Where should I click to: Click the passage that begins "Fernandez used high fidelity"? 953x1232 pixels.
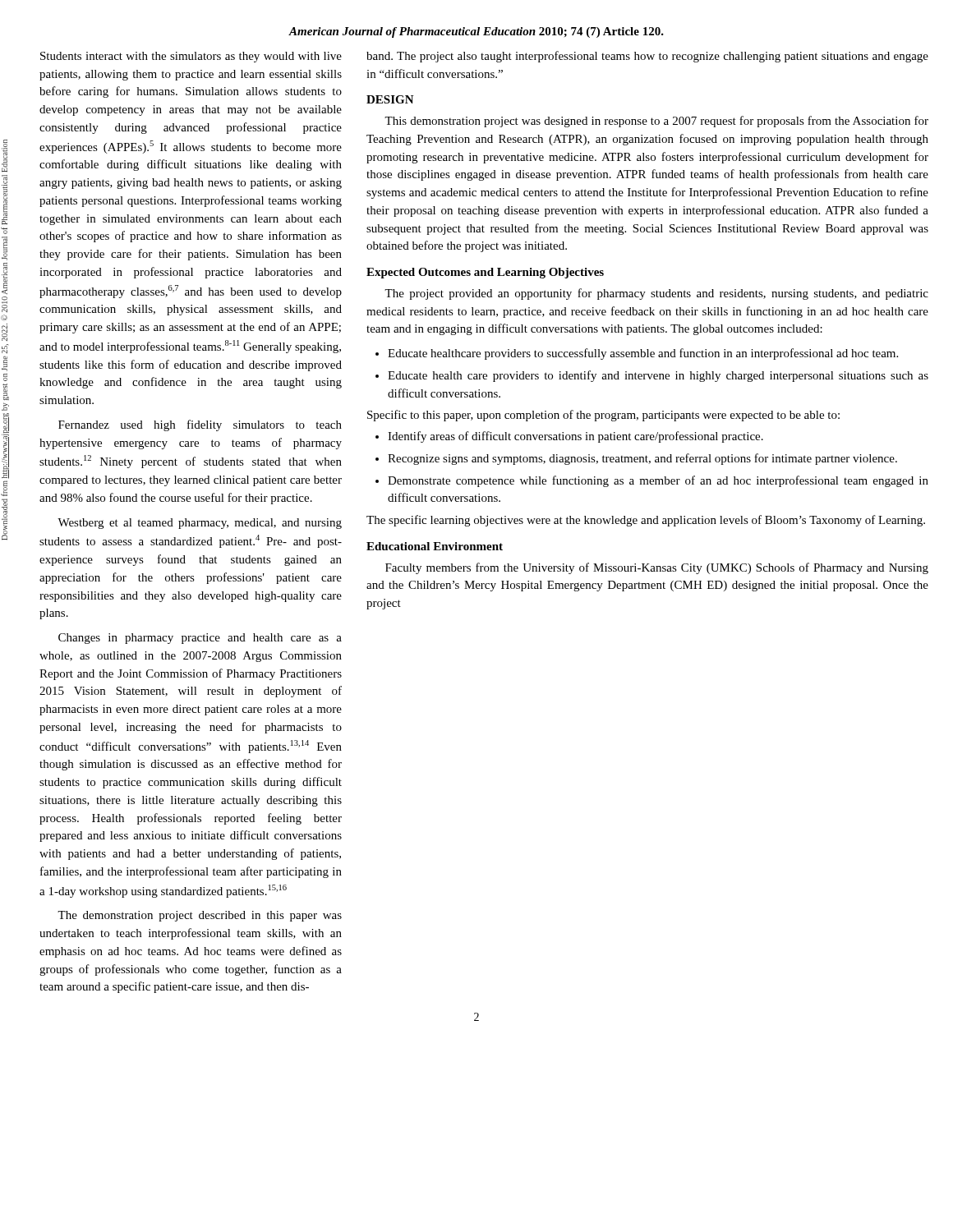(191, 462)
